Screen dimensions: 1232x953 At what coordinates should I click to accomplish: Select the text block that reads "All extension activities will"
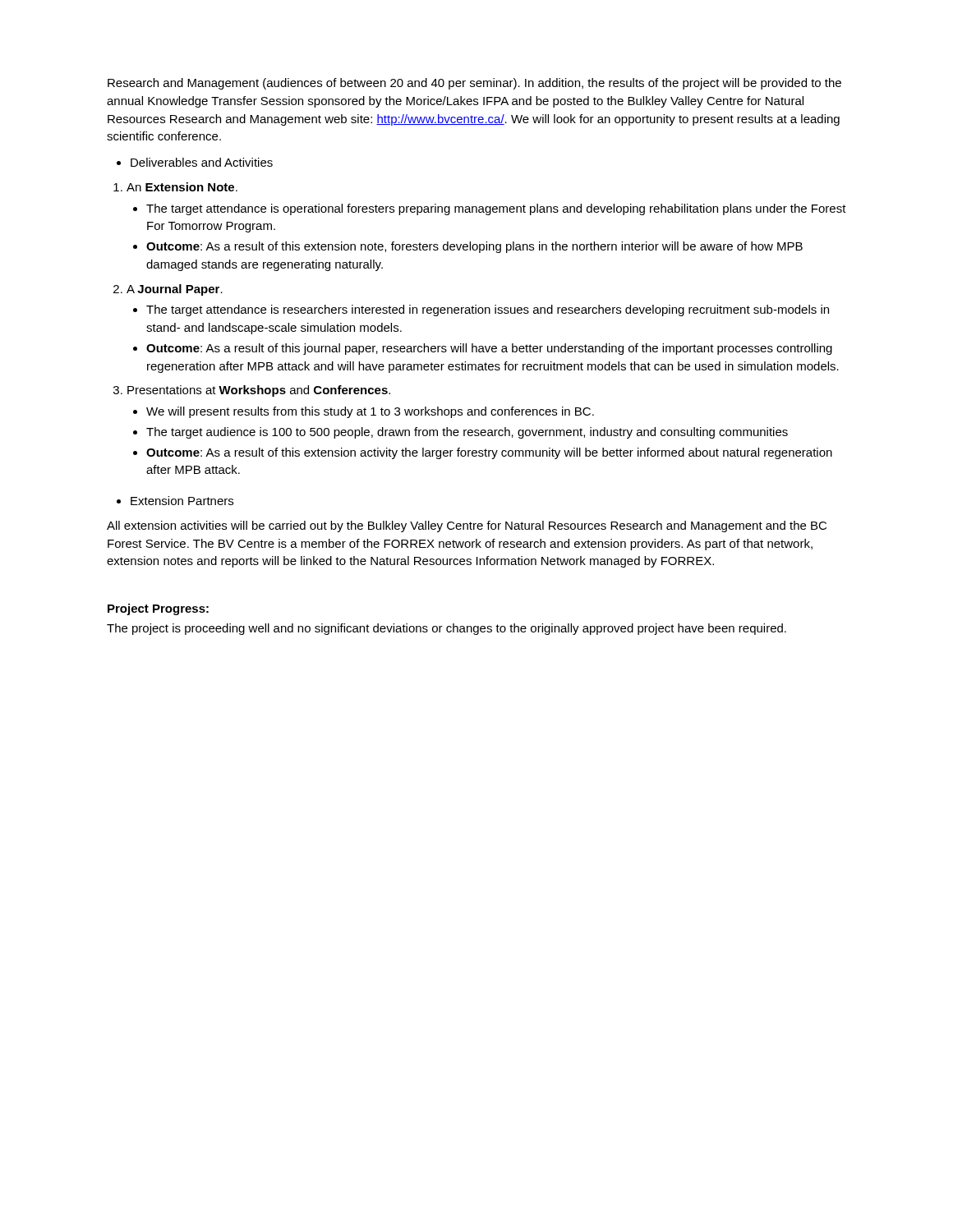coord(476,543)
